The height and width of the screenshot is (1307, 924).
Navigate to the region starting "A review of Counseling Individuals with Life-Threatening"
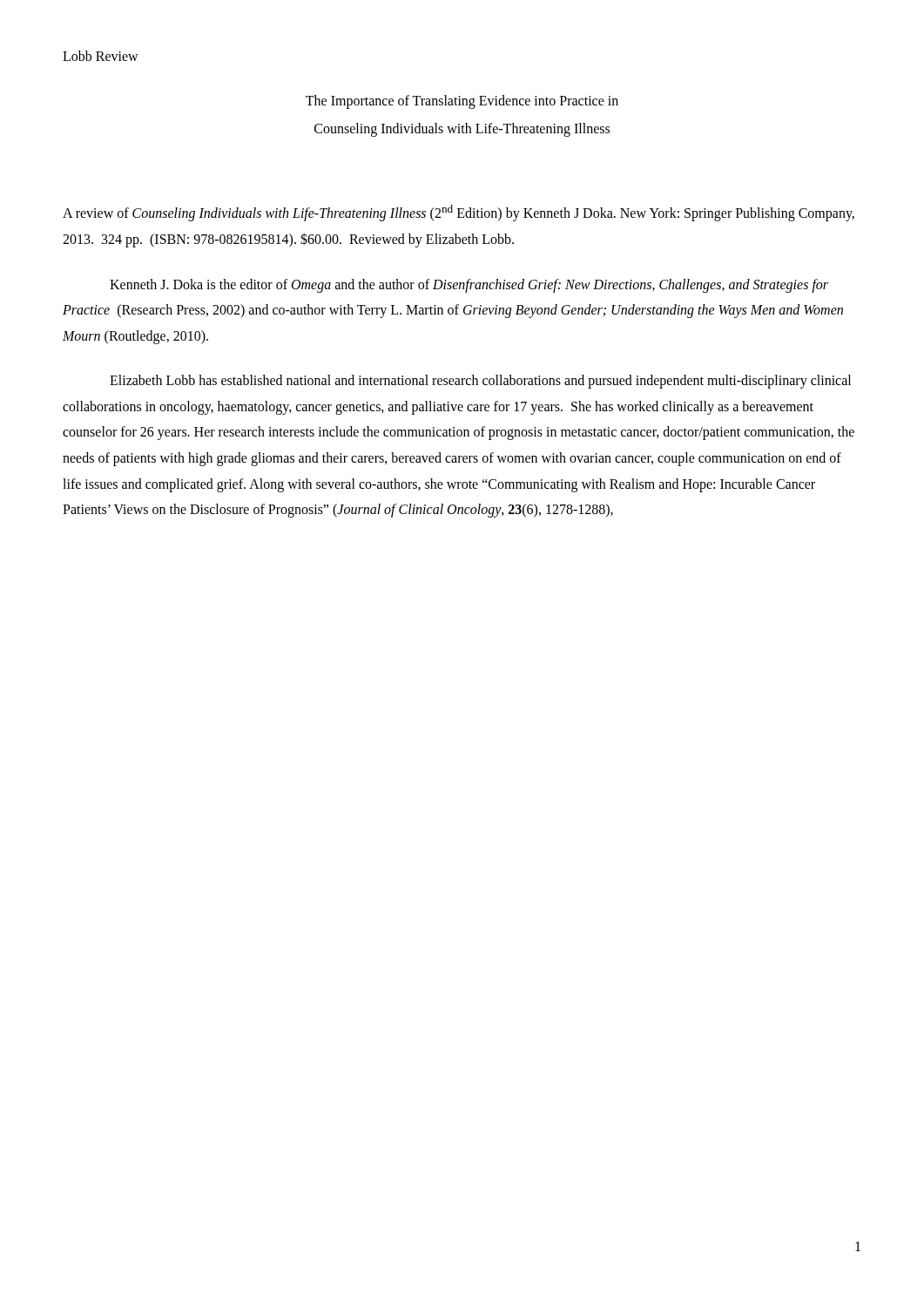click(x=459, y=224)
